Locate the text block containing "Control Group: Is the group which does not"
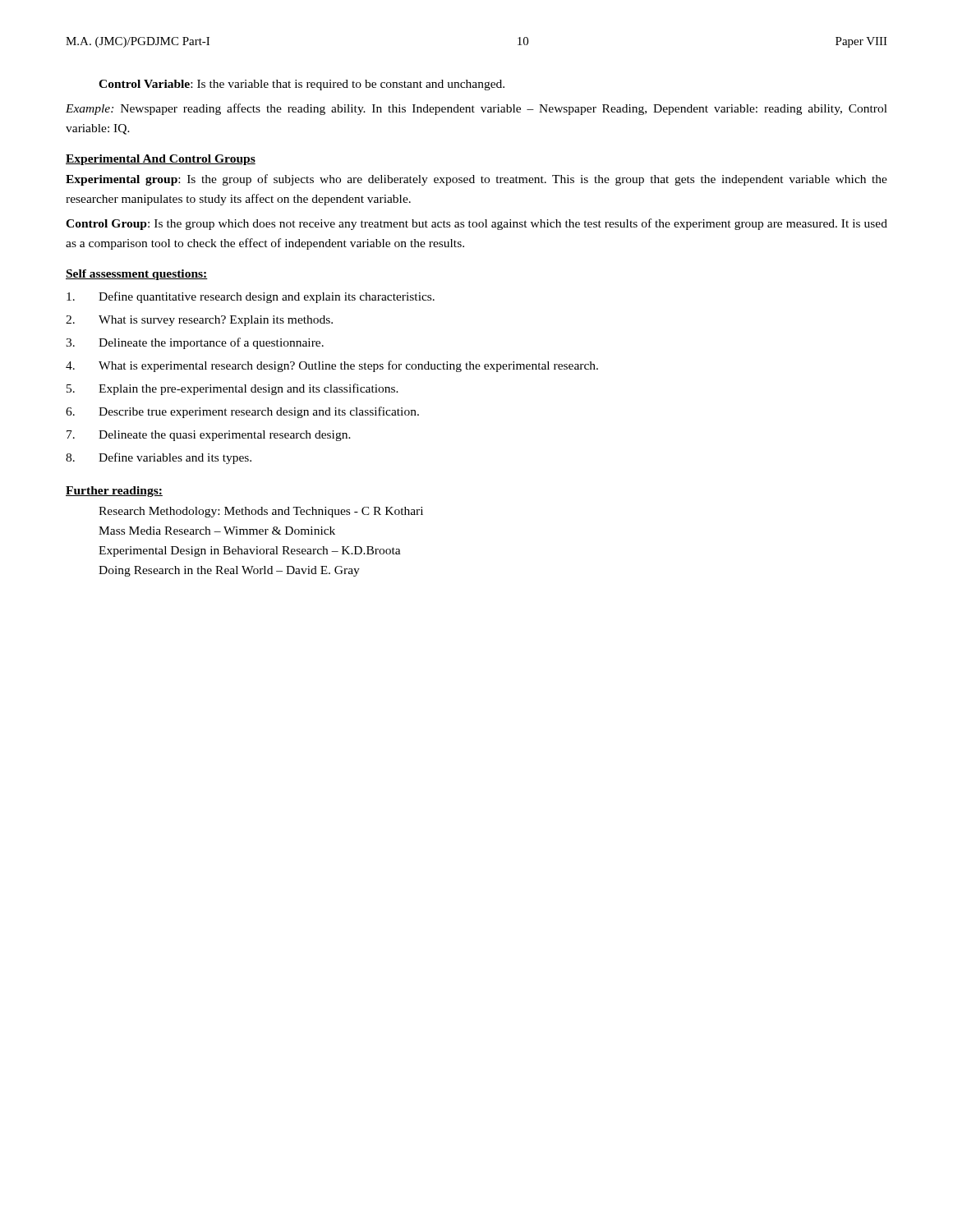953x1232 pixels. [x=476, y=233]
